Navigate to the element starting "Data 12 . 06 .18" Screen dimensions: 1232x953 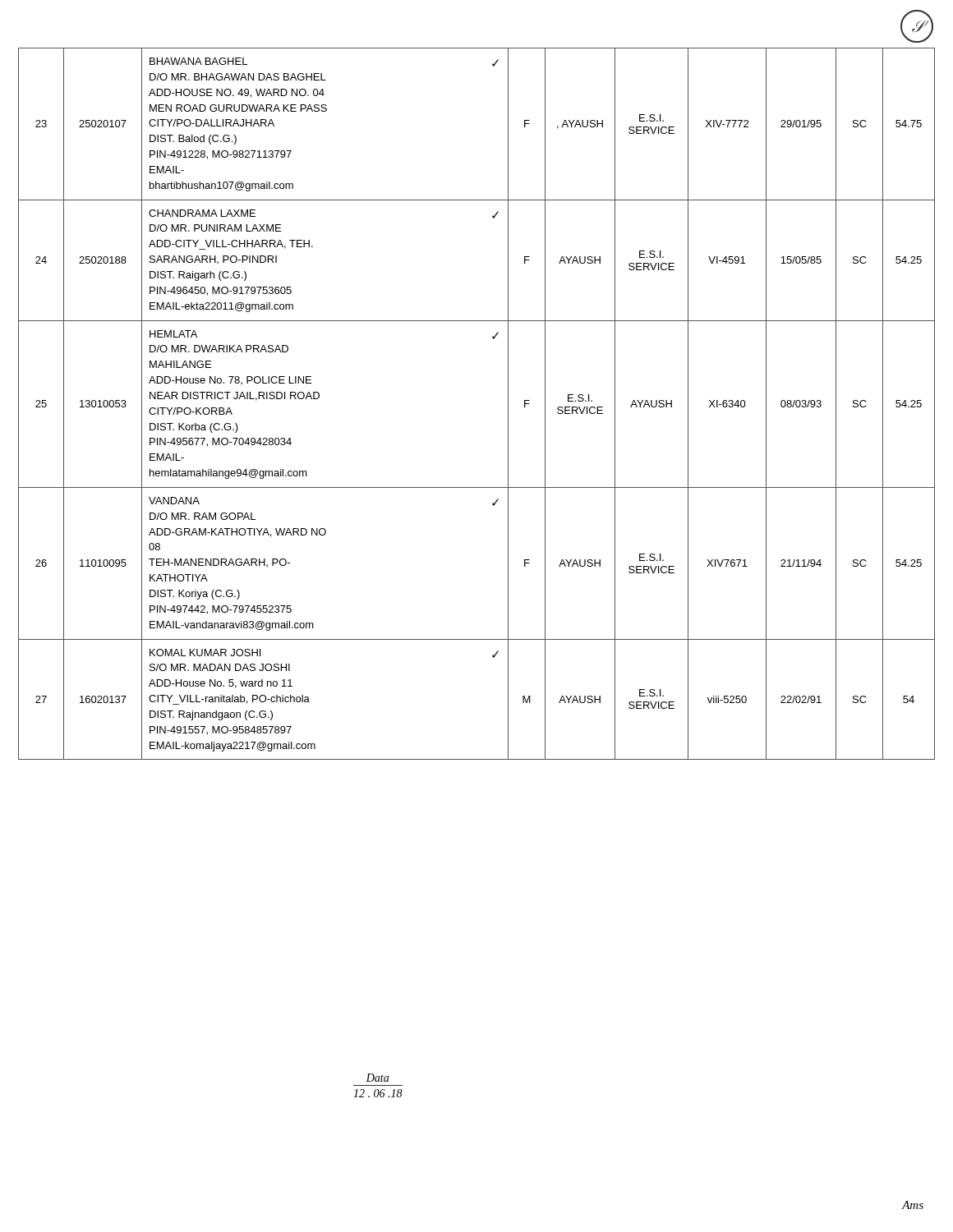pos(378,1086)
